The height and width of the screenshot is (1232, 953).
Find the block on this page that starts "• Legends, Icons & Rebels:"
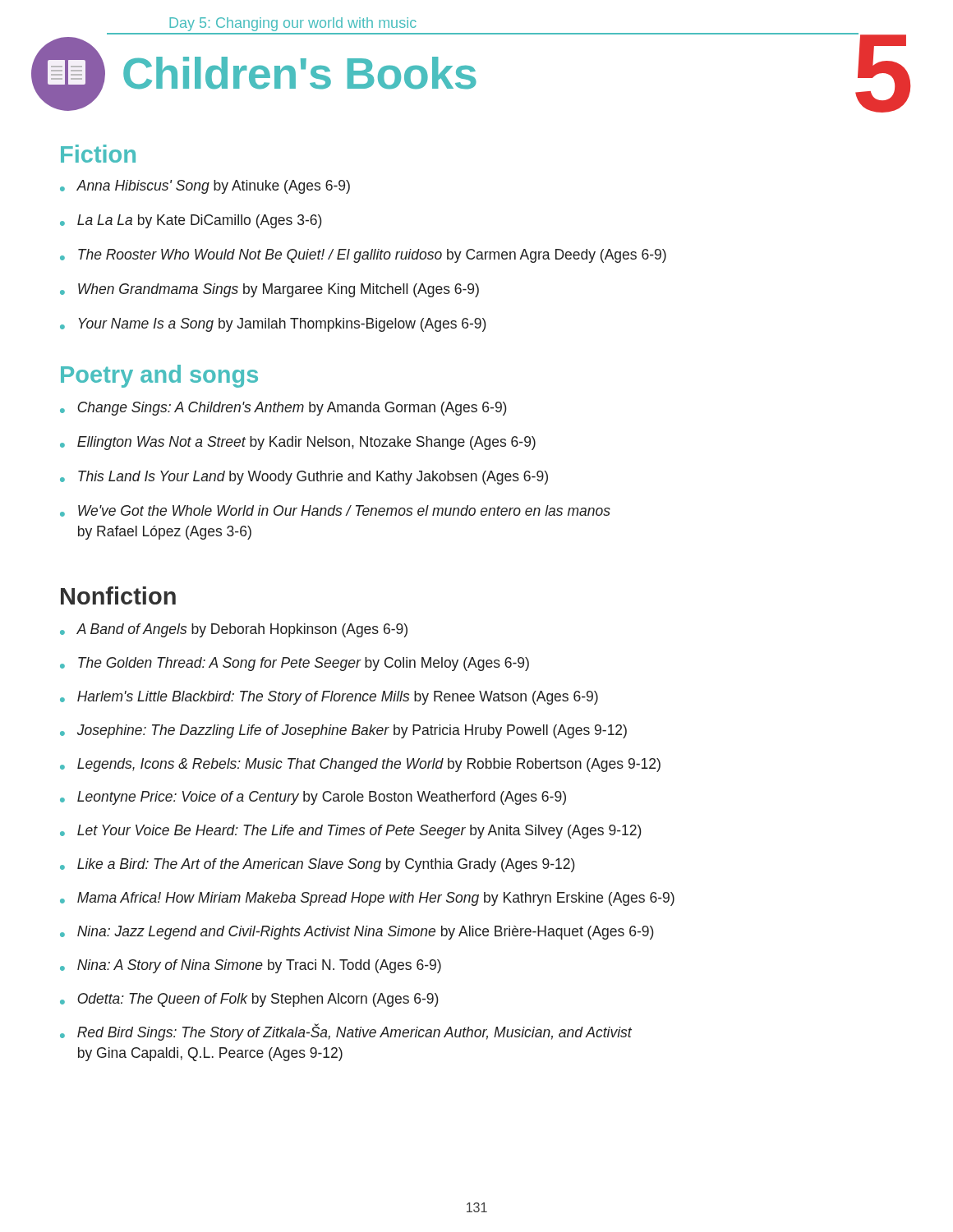pyautogui.click(x=360, y=767)
